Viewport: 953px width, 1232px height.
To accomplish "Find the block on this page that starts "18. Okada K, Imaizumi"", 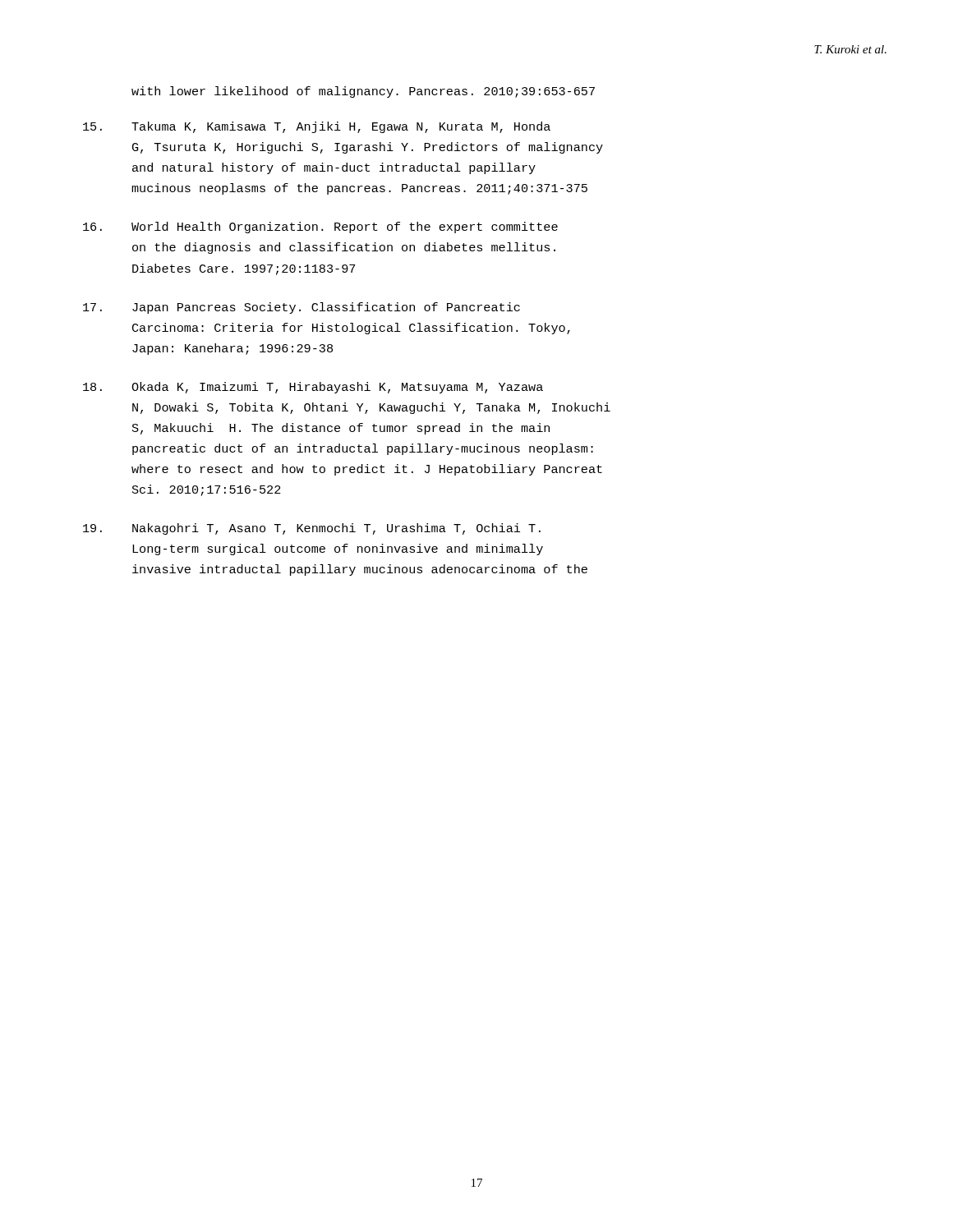I will coord(485,440).
